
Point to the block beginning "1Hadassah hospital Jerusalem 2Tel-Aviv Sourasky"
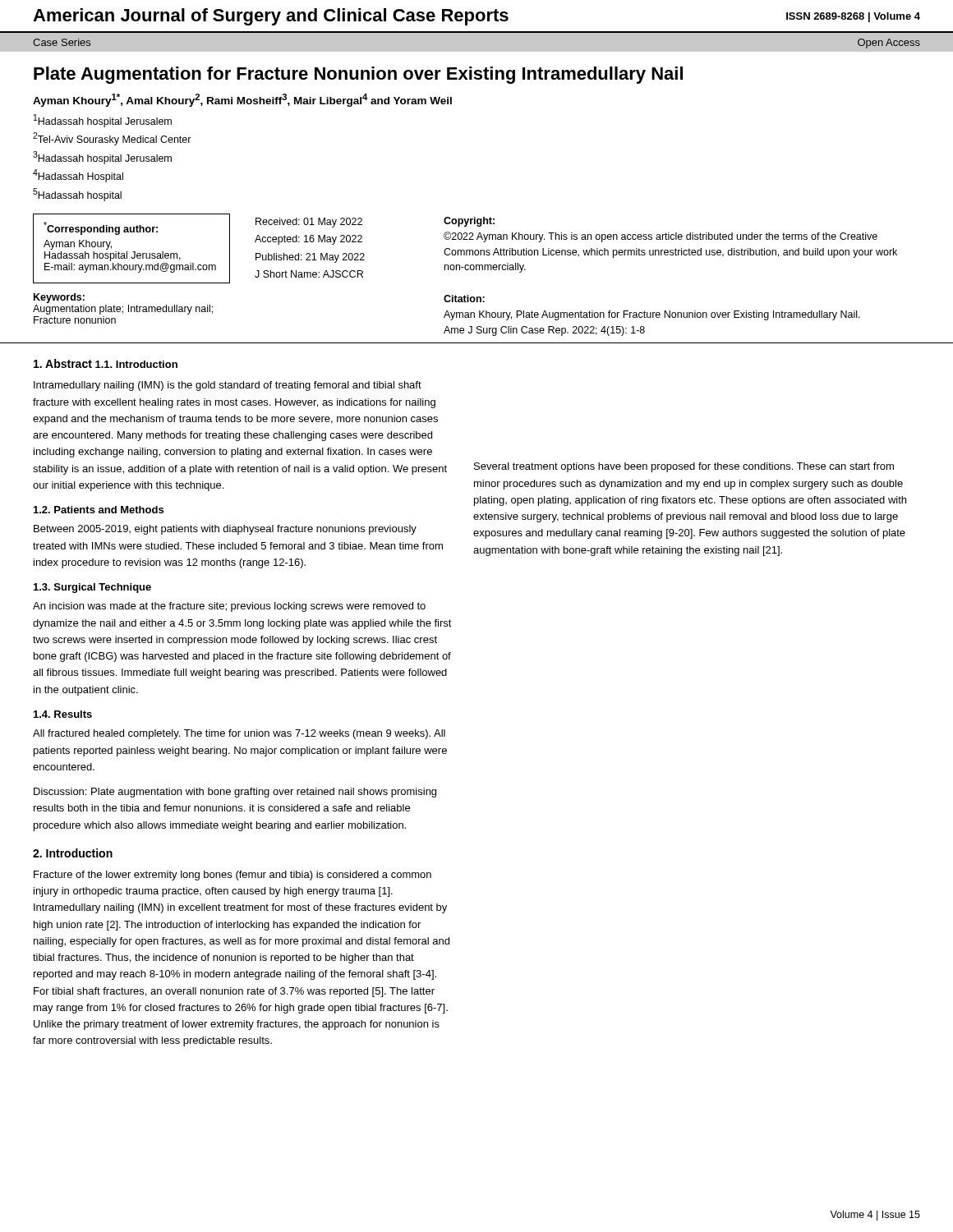click(x=112, y=157)
